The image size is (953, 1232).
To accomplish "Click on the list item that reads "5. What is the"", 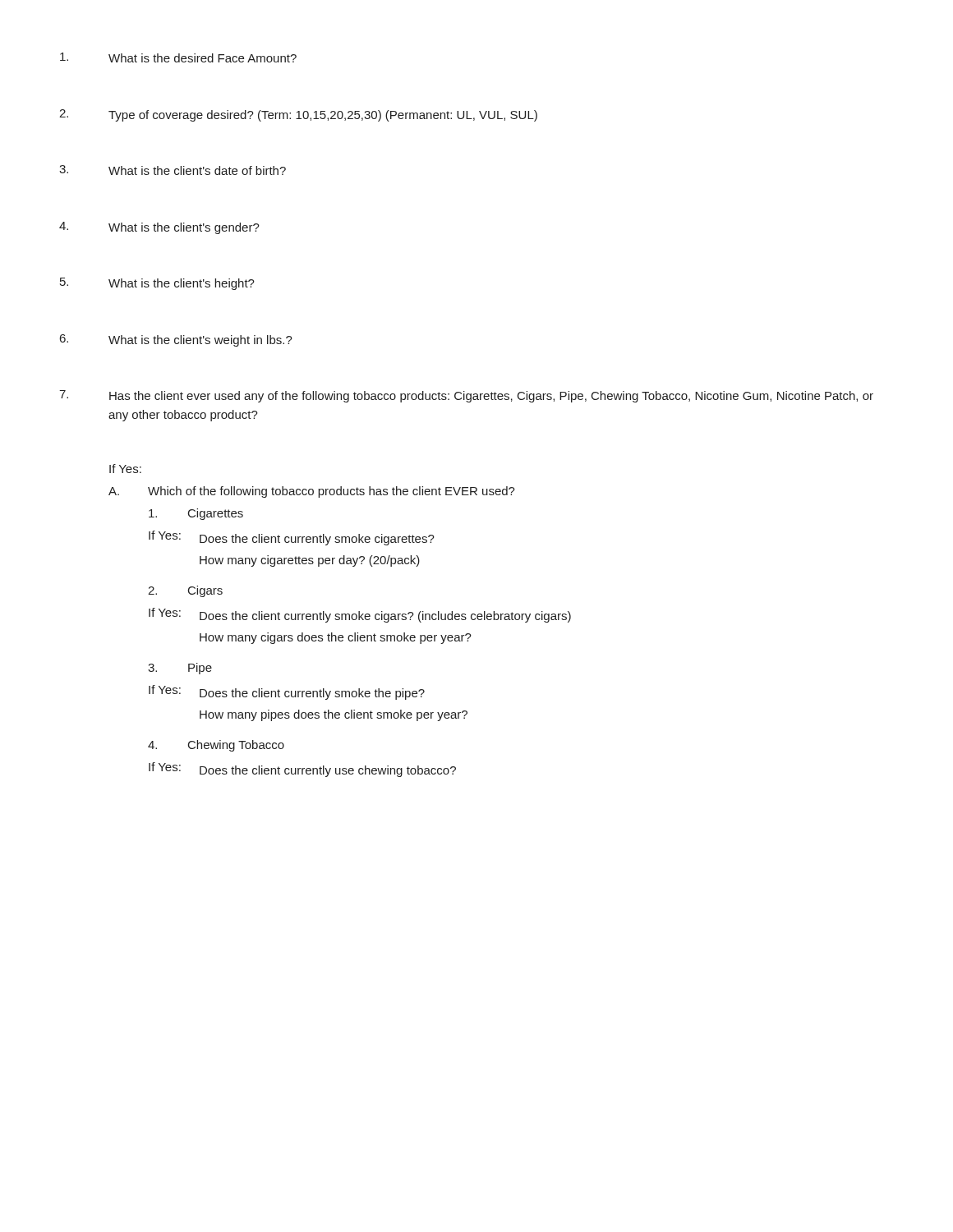I will tap(157, 284).
